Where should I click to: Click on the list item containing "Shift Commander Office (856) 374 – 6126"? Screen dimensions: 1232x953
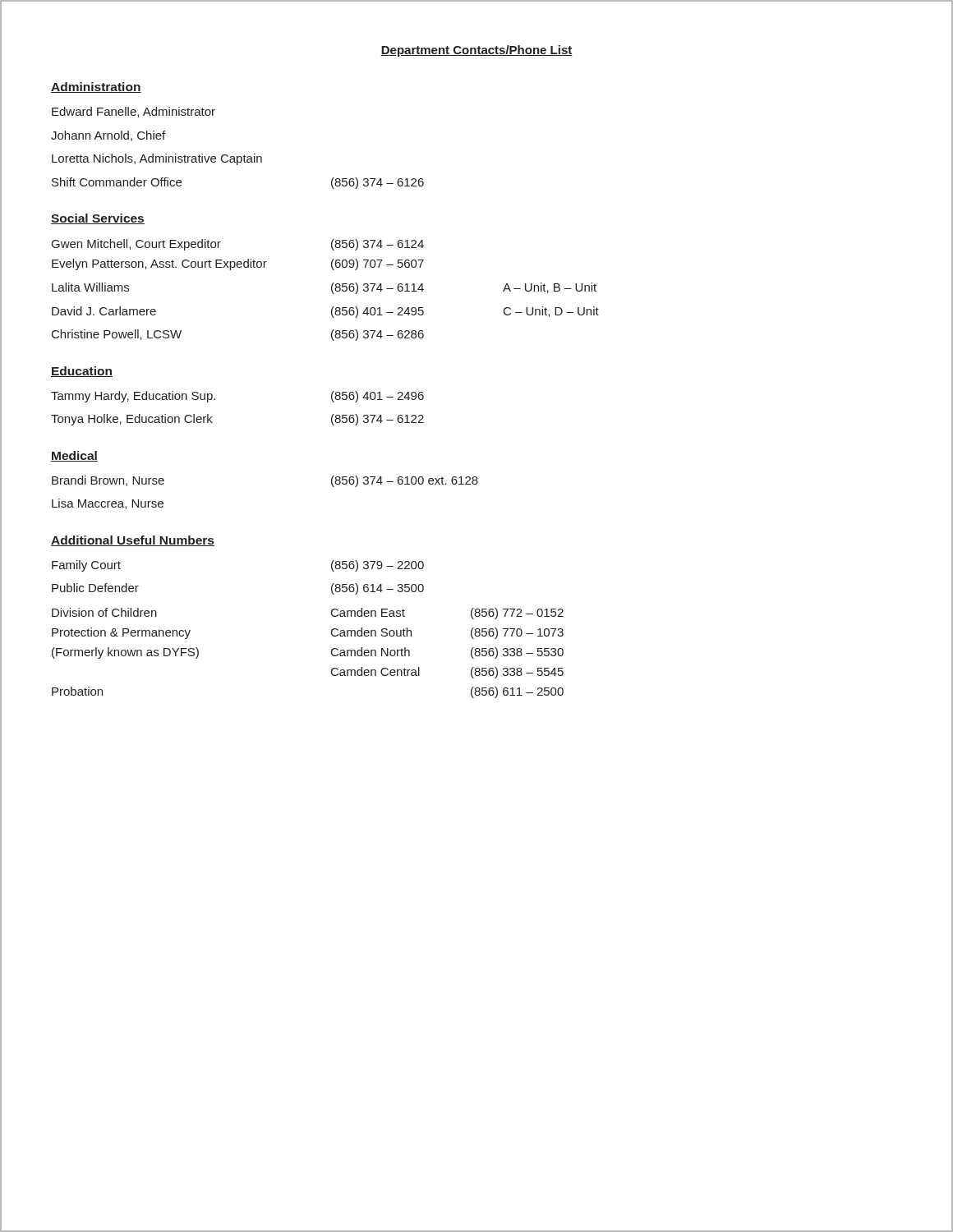(121, 183)
